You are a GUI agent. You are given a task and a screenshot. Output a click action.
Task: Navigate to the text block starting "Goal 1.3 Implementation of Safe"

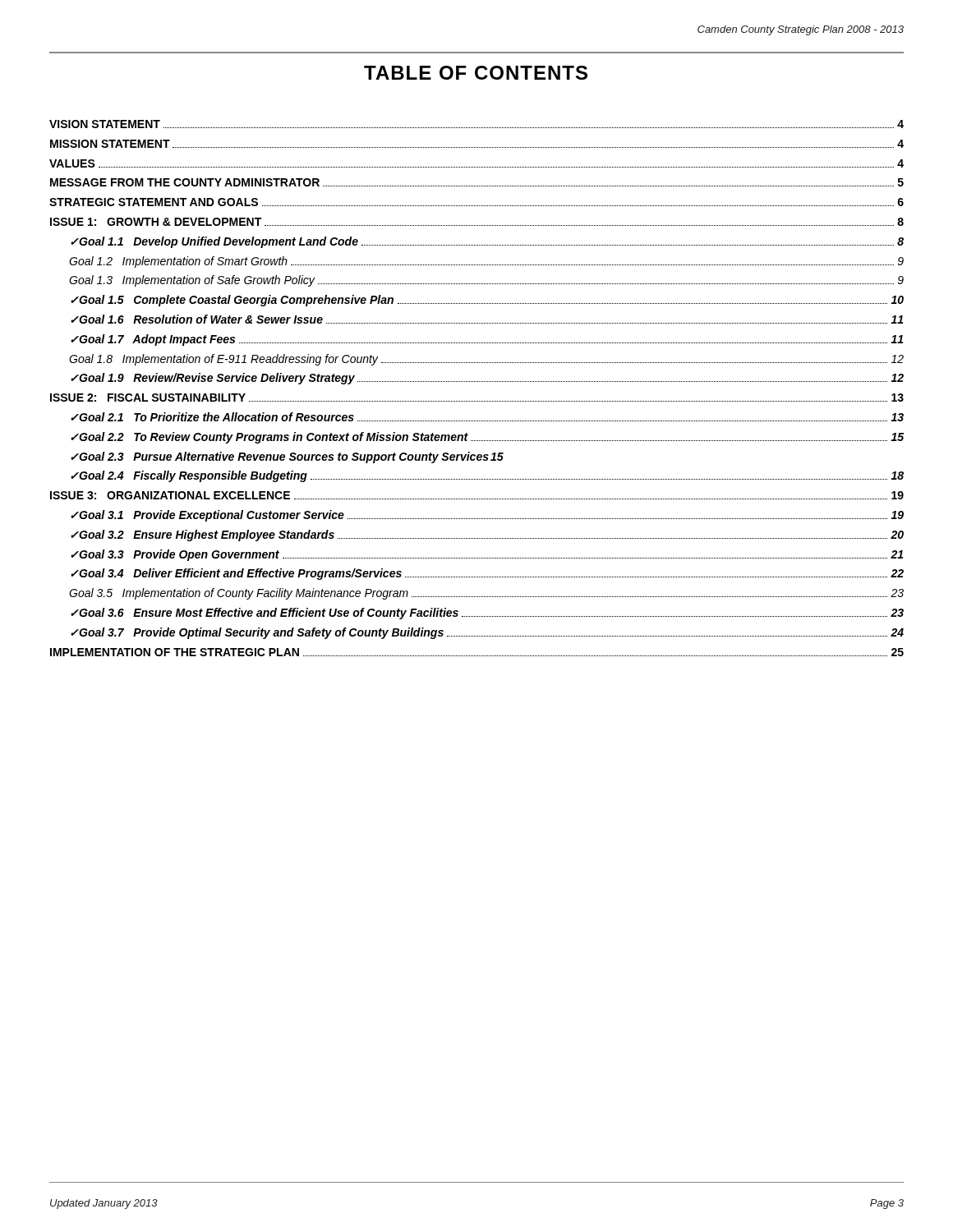pos(486,281)
